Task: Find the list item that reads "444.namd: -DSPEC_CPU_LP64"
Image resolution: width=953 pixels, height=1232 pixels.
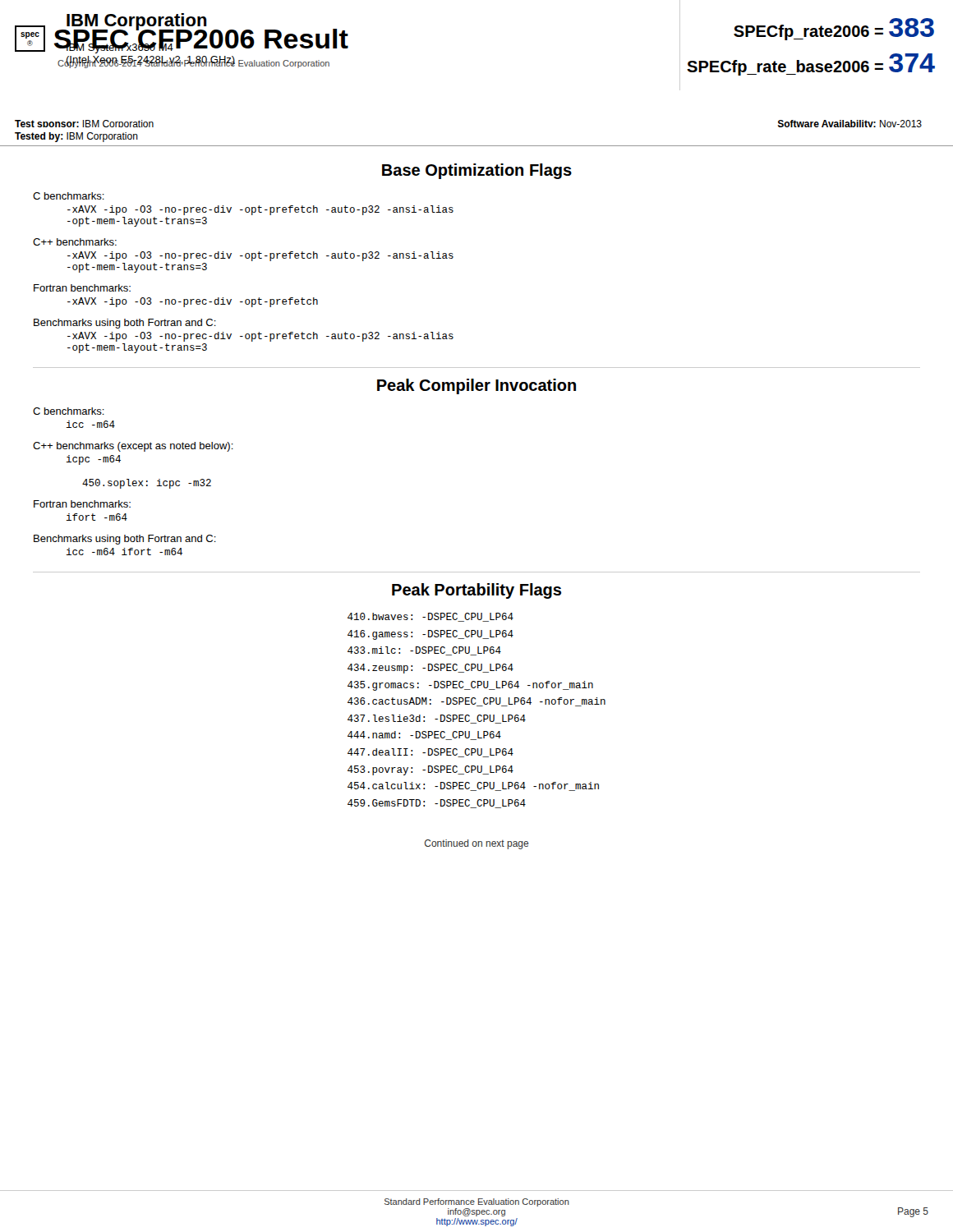Action: click(424, 736)
